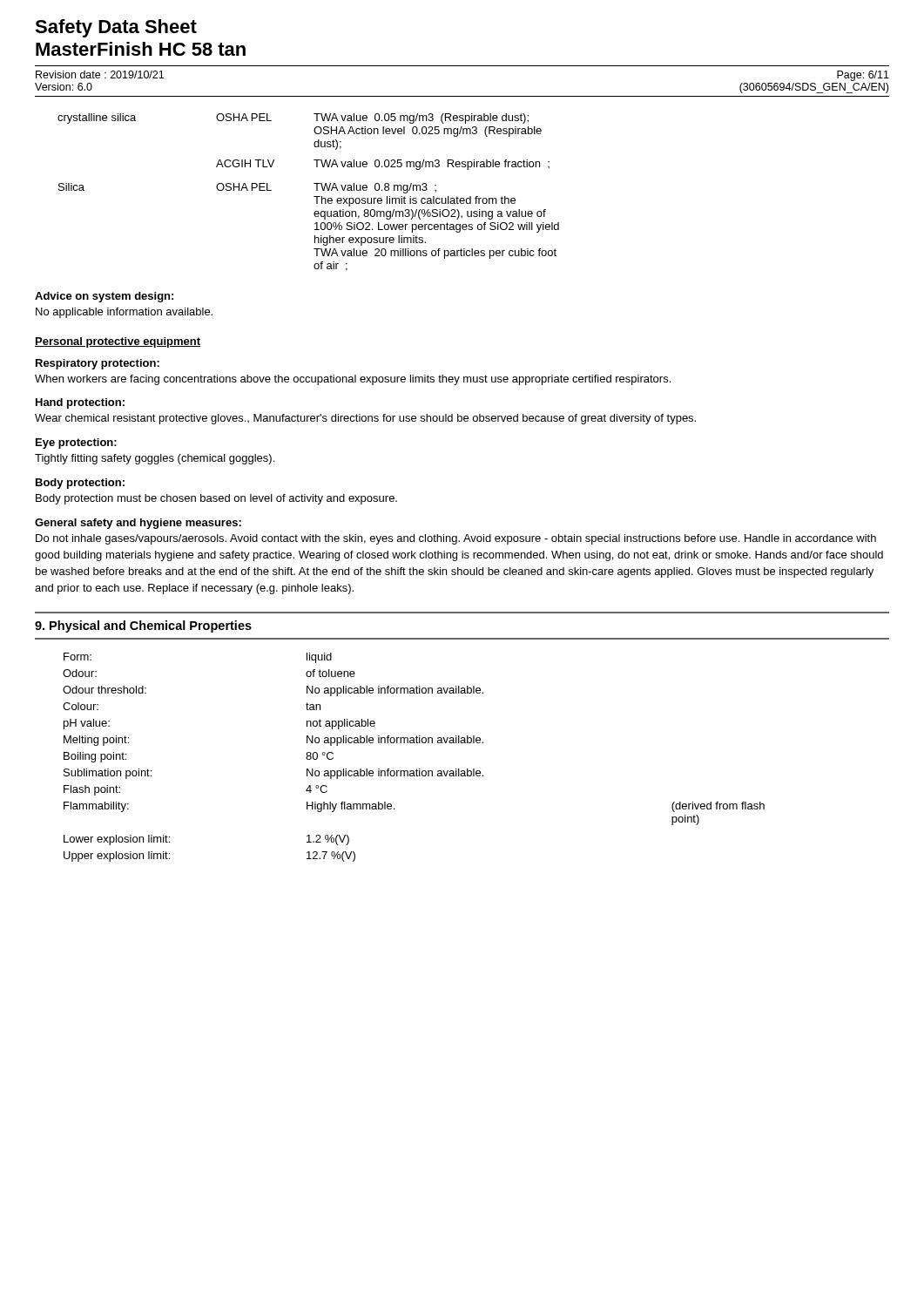The width and height of the screenshot is (924, 1307).
Task: Locate the table with the text "crystalline silica"
Action: [x=462, y=191]
